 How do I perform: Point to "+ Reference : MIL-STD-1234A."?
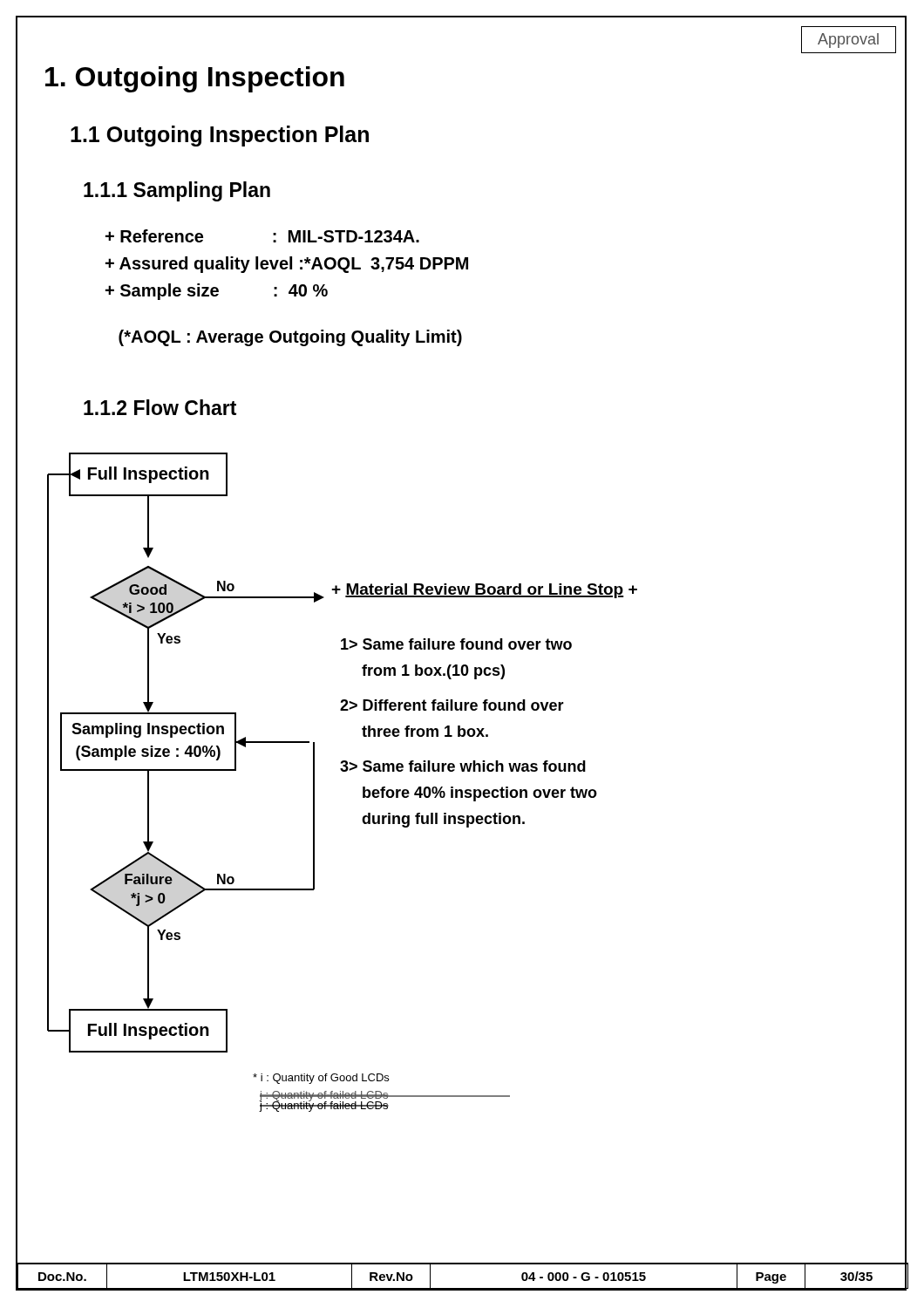[262, 236]
